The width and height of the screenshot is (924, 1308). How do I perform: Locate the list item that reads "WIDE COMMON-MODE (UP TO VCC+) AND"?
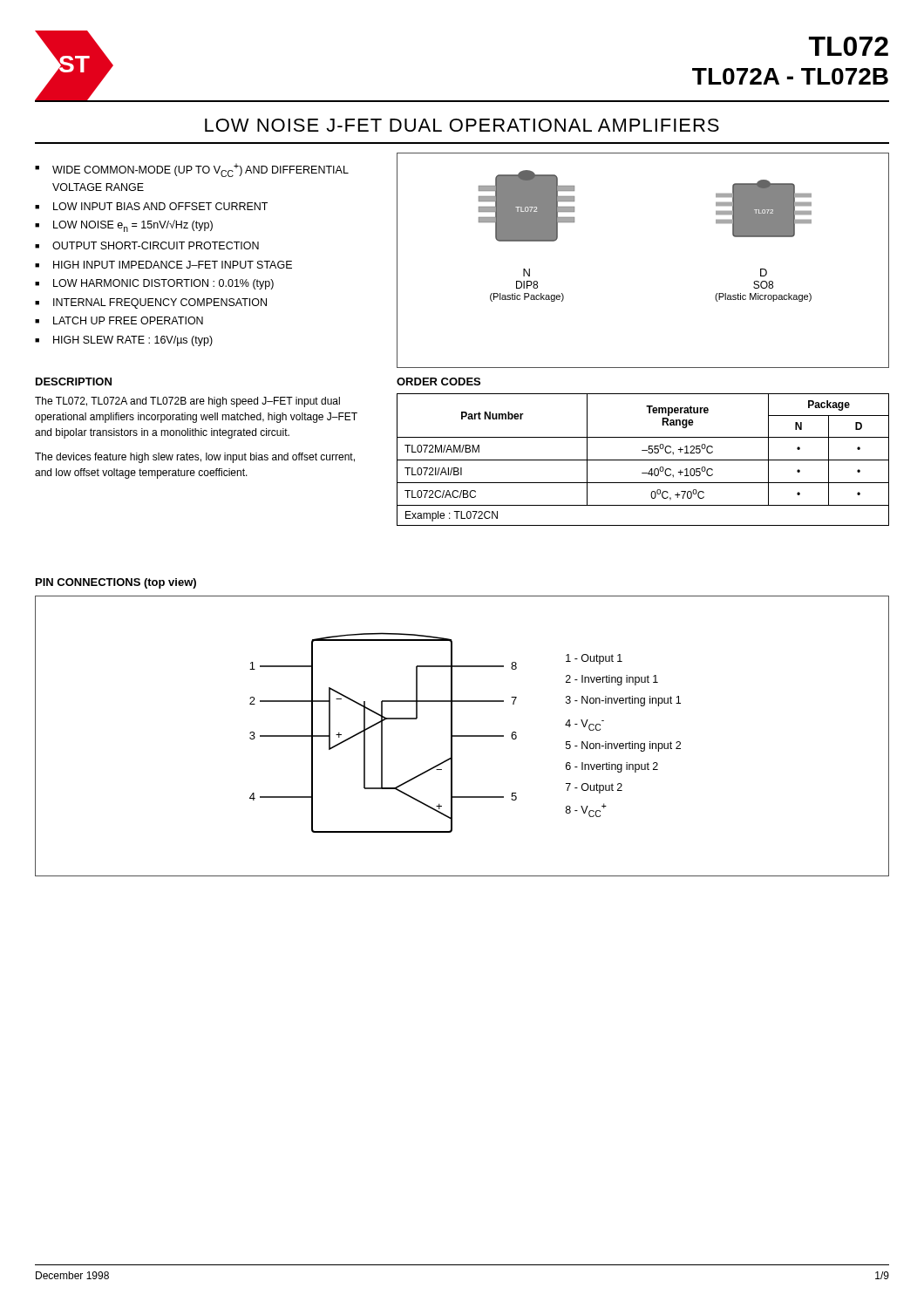(200, 178)
